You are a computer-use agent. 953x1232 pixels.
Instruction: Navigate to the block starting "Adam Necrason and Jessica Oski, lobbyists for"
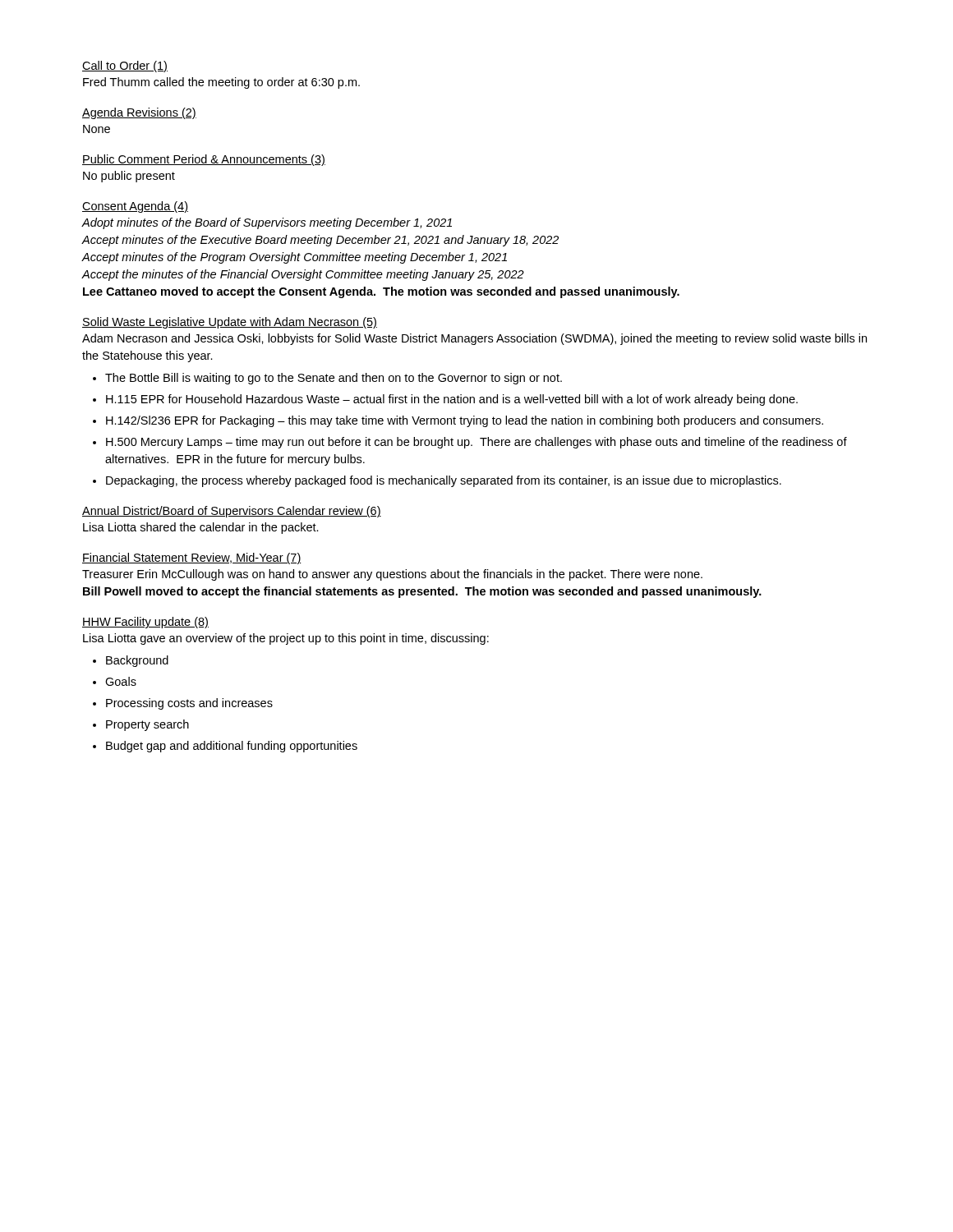(x=475, y=347)
